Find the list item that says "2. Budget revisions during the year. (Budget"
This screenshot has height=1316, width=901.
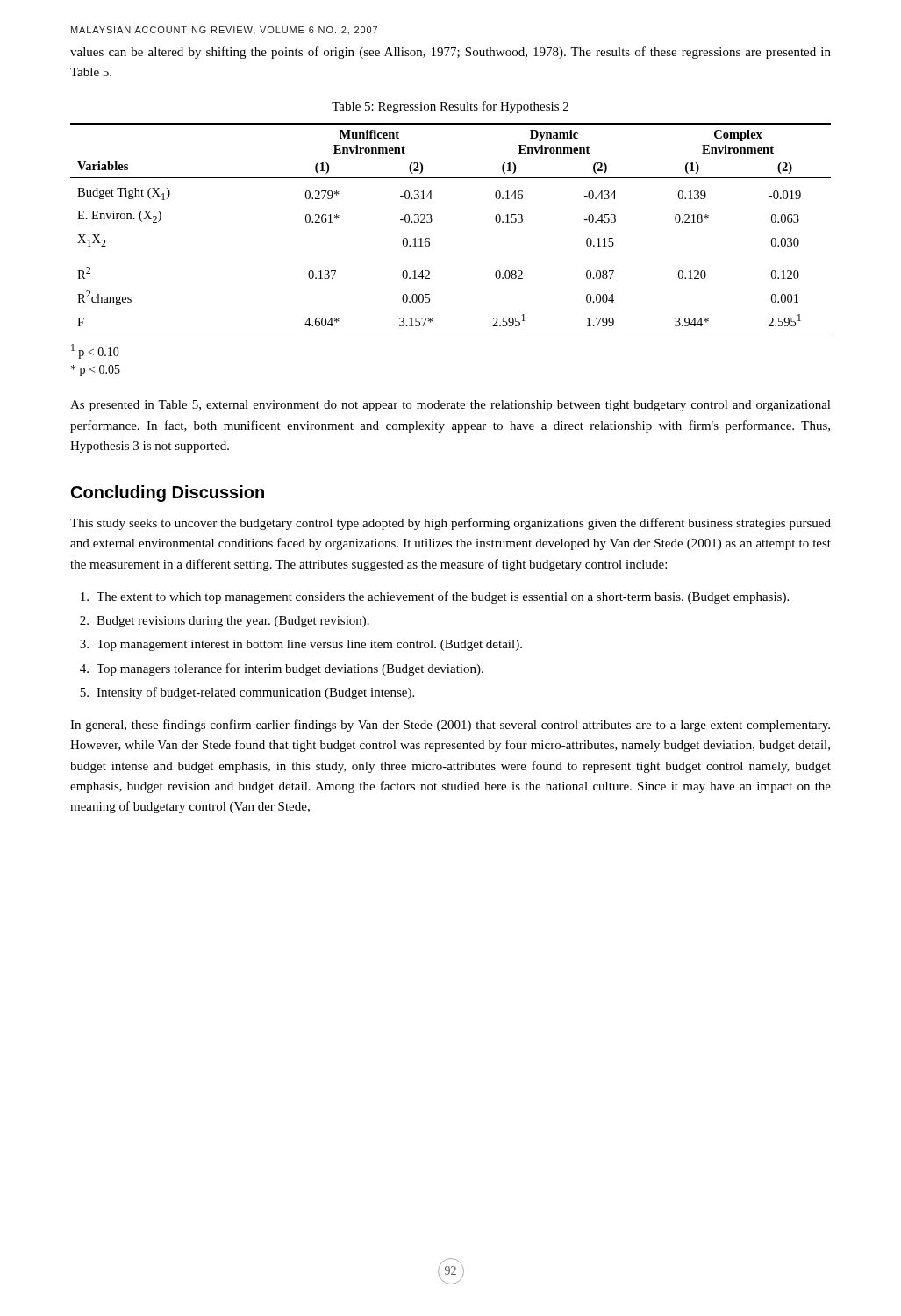click(x=220, y=621)
